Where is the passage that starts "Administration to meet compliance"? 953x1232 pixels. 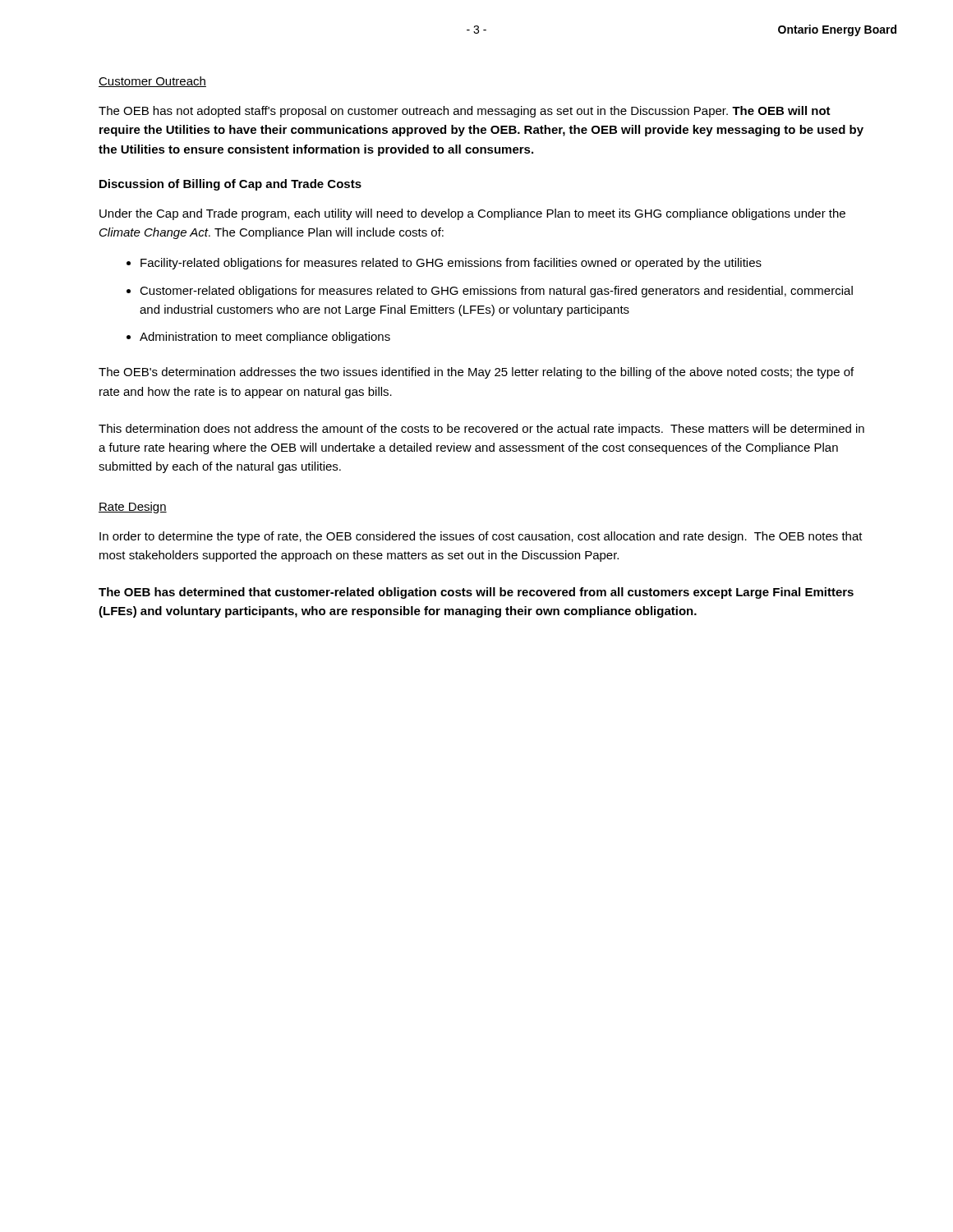[x=265, y=336]
